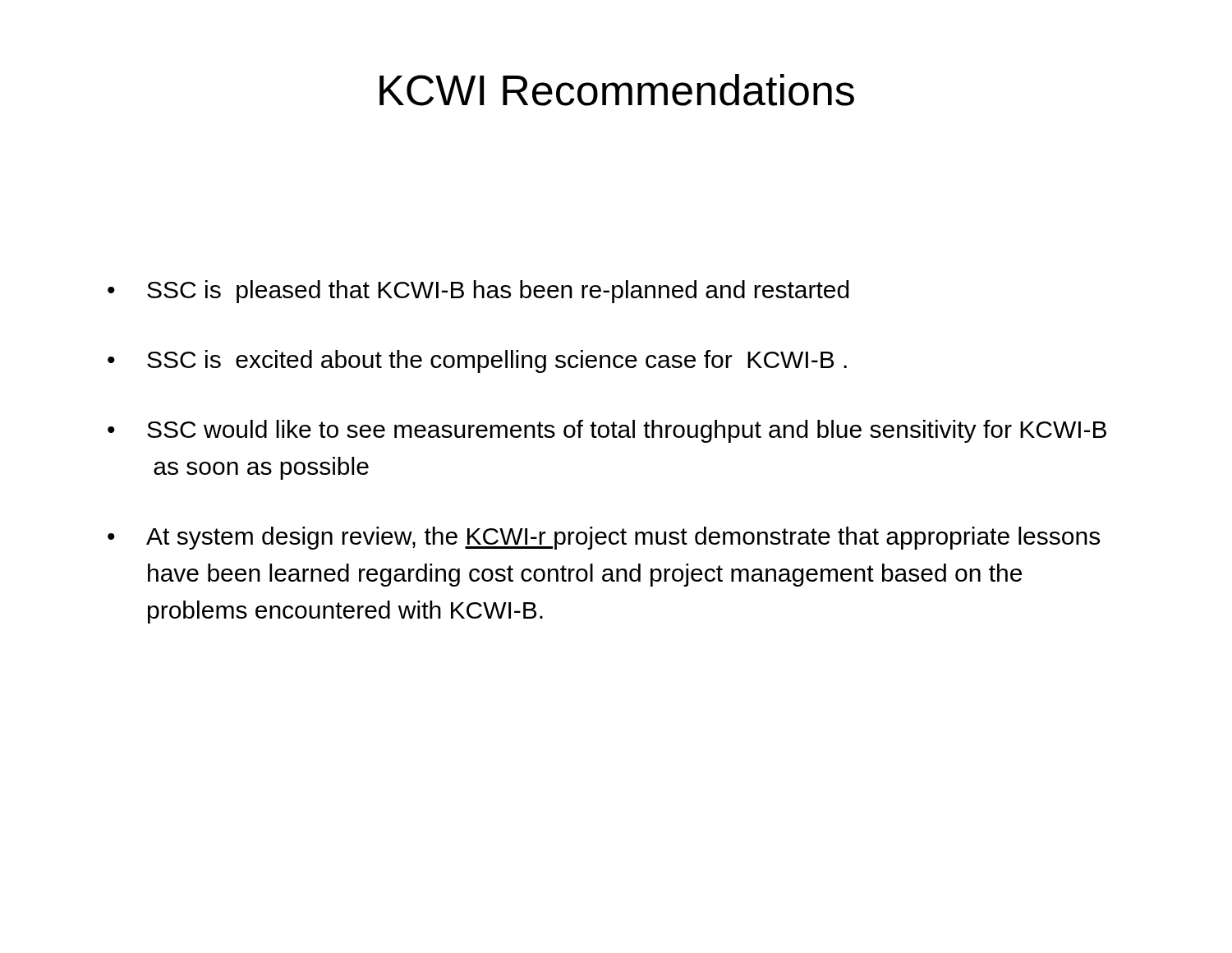
Task: Where is the passage that starts "• SSC would like to see measurements"?
Action: tap(616, 448)
